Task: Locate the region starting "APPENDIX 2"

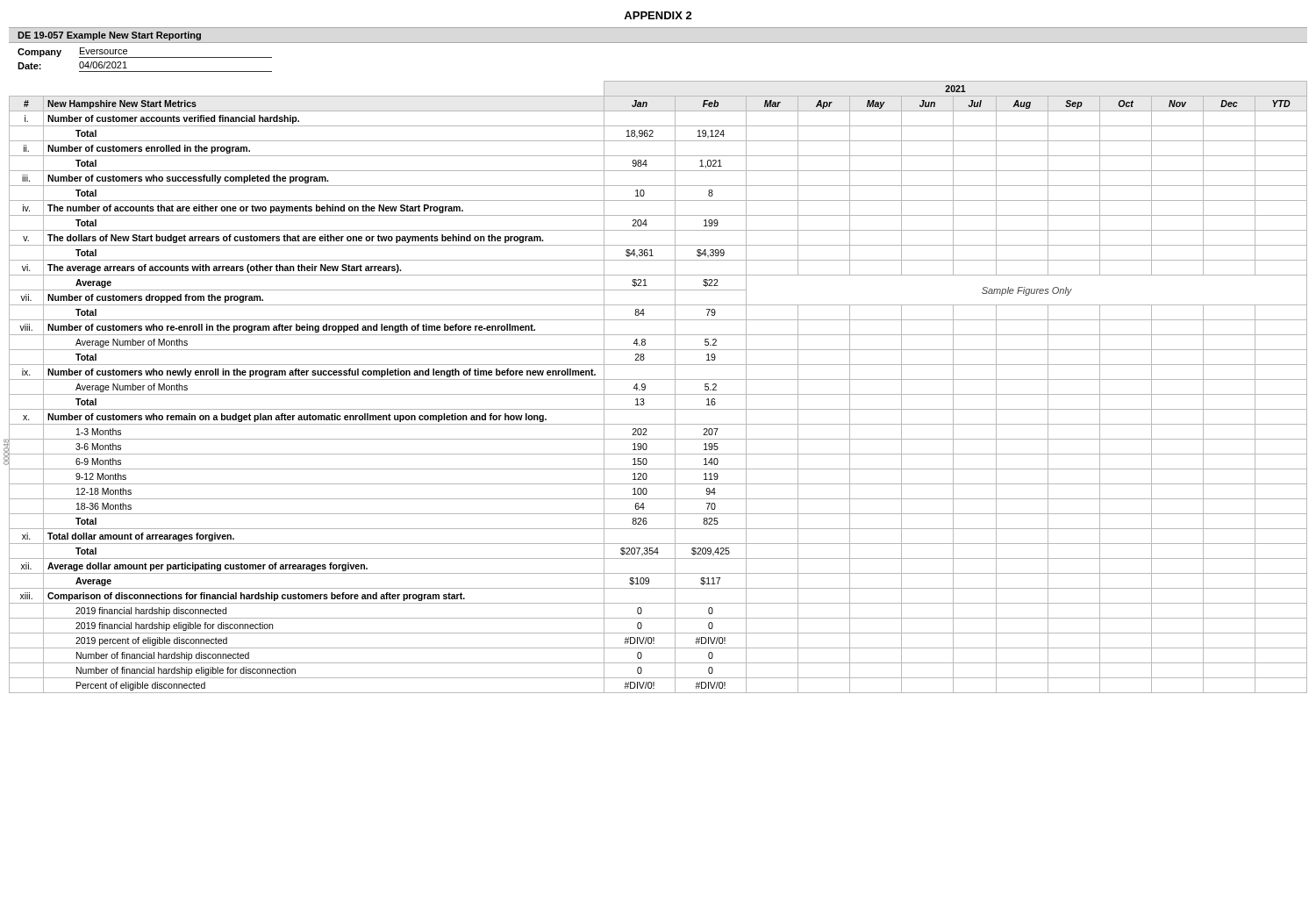Action: (658, 15)
